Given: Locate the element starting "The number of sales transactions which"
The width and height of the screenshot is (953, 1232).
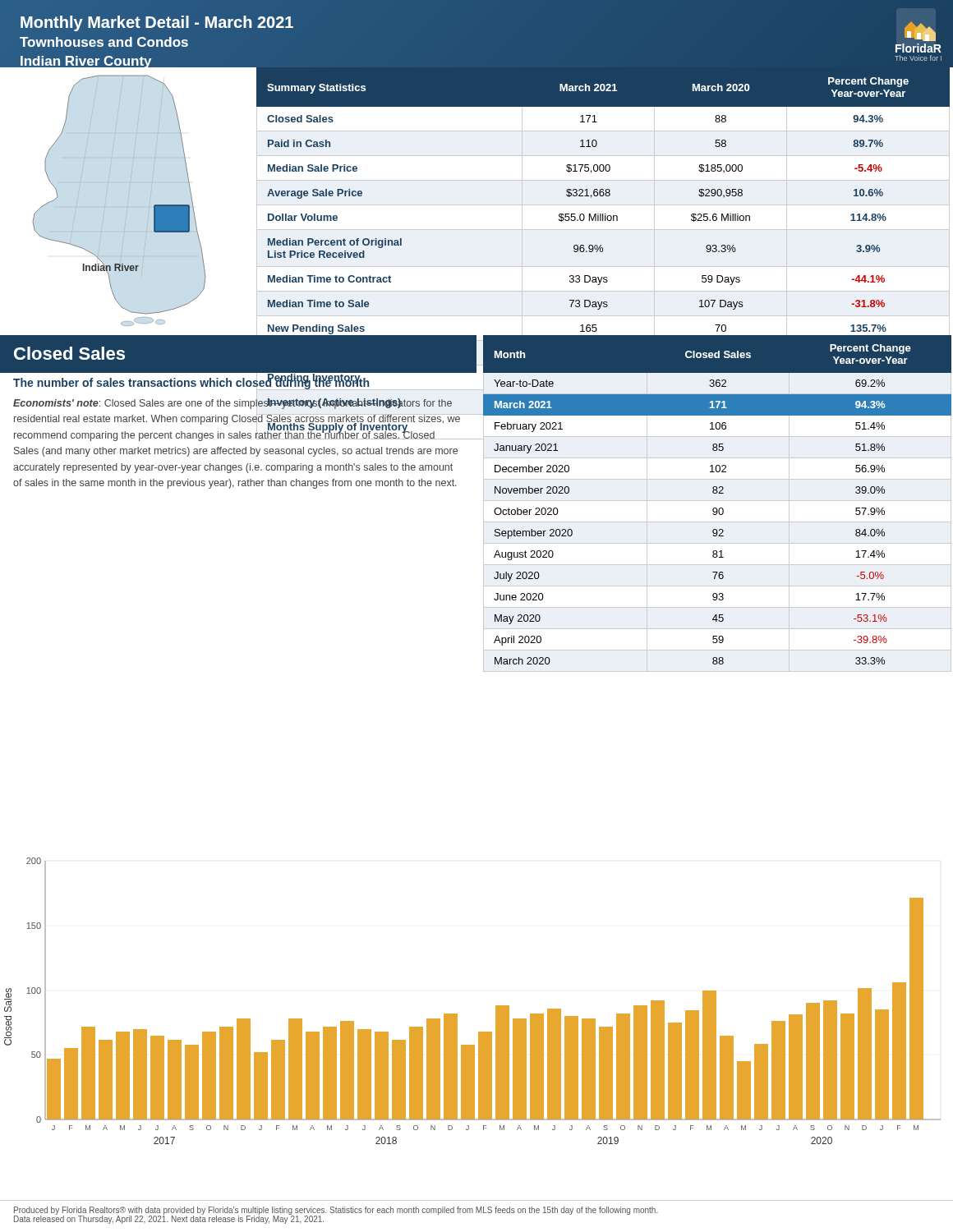Looking at the screenshot, I should click(x=191, y=383).
